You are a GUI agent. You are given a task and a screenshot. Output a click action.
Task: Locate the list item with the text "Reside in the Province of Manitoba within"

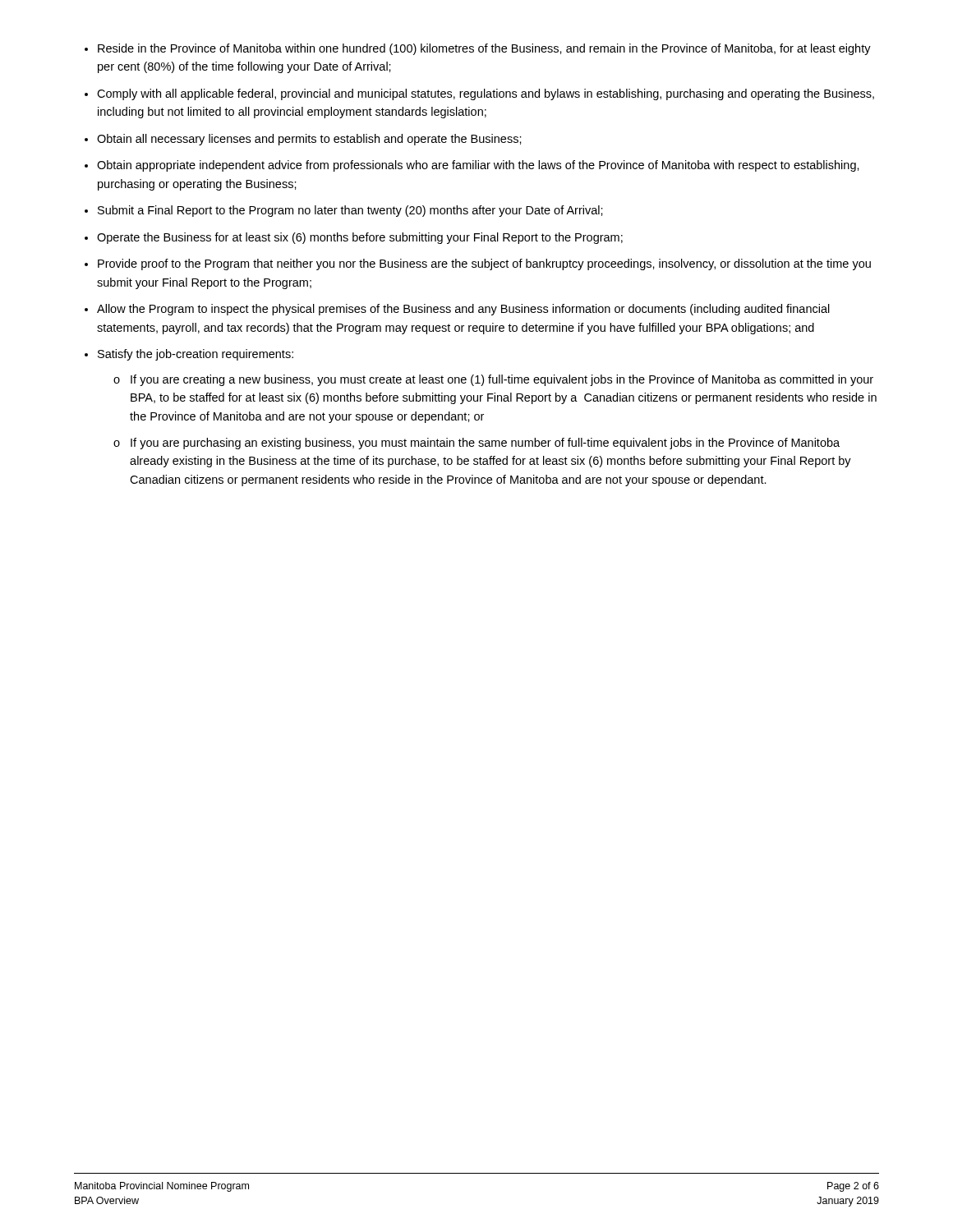coord(484,58)
